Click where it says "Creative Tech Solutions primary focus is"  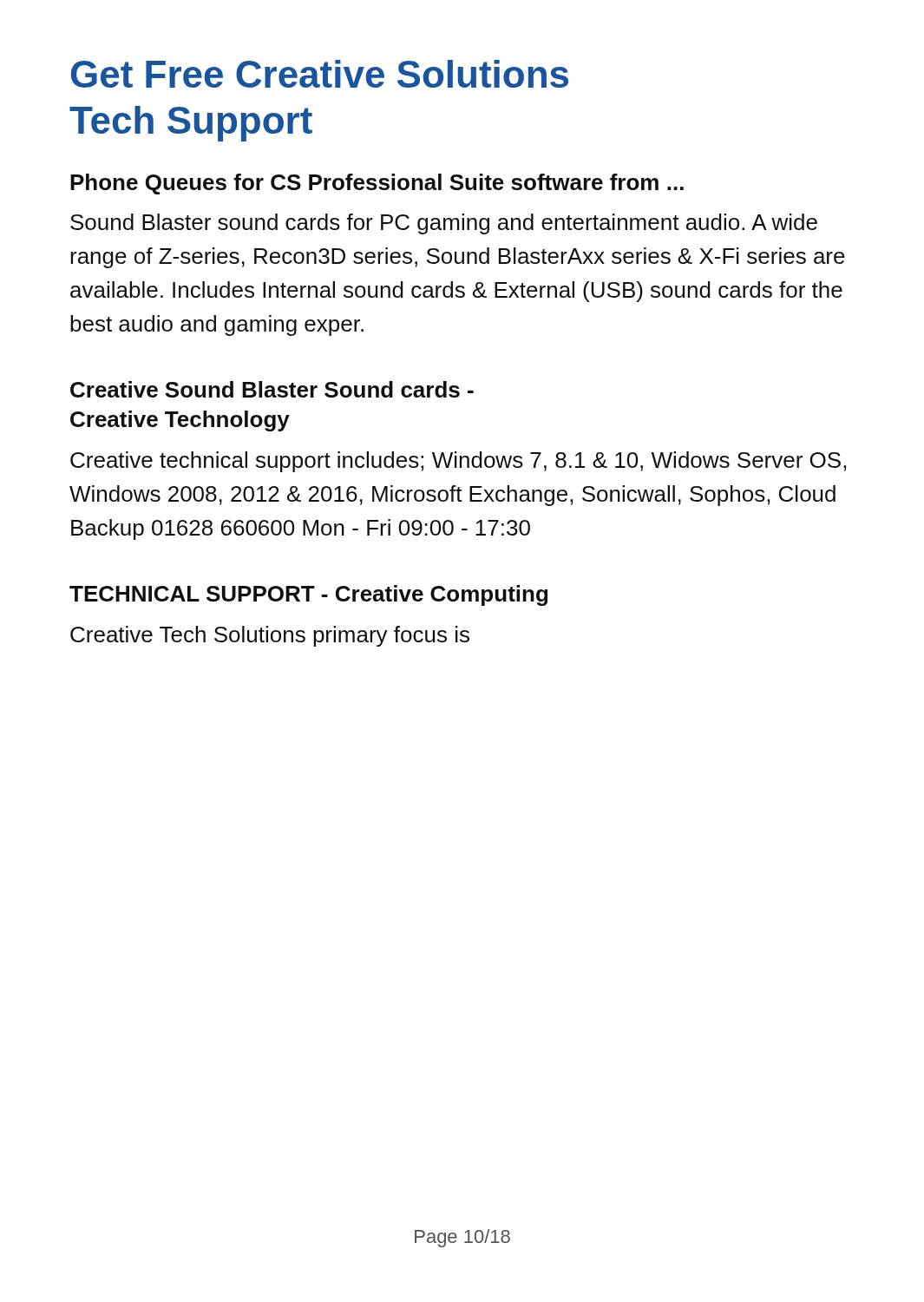[462, 635]
